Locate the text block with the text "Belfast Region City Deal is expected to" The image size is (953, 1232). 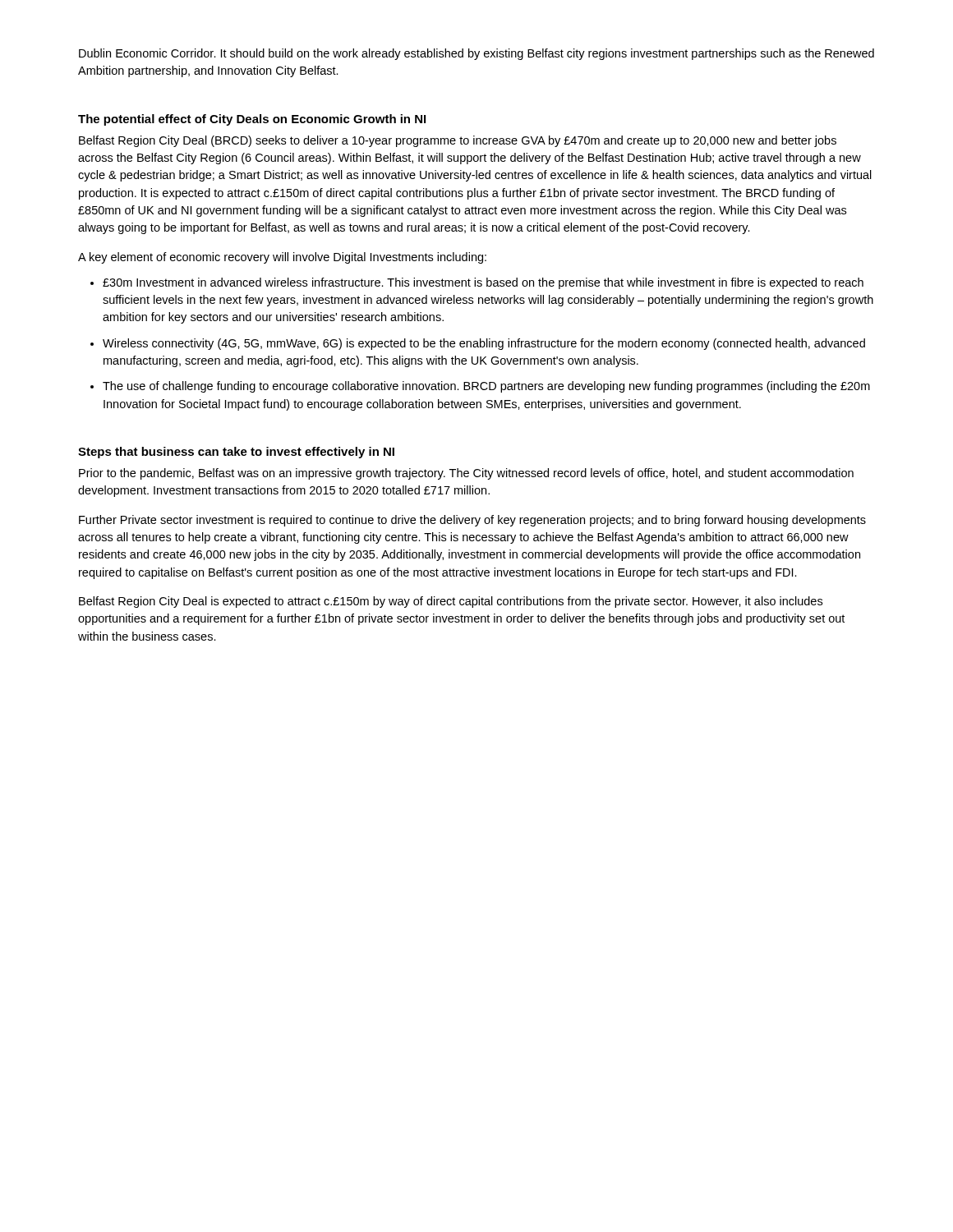point(461,619)
